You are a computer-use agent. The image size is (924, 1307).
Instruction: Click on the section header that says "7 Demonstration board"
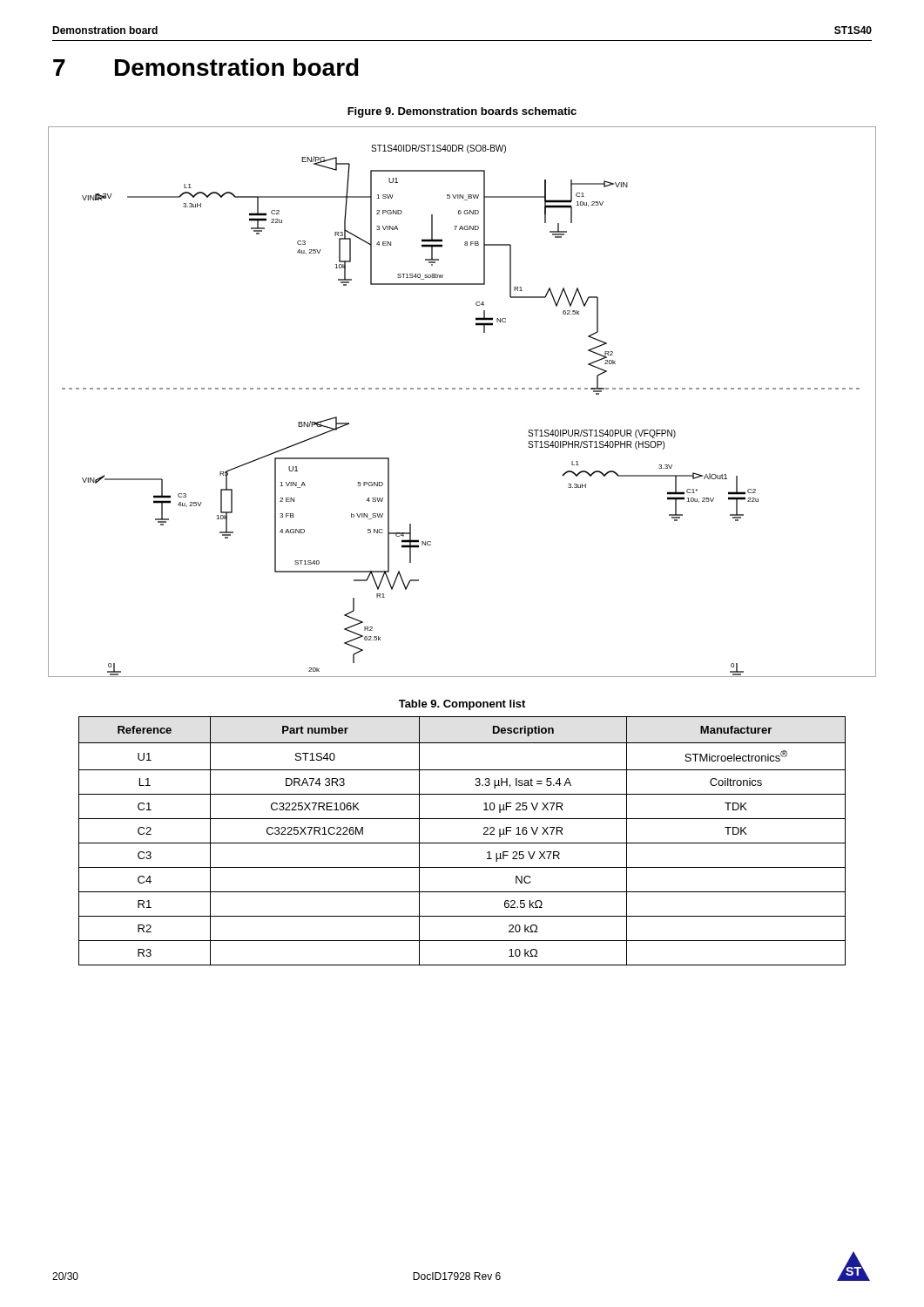tap(206, 68)
